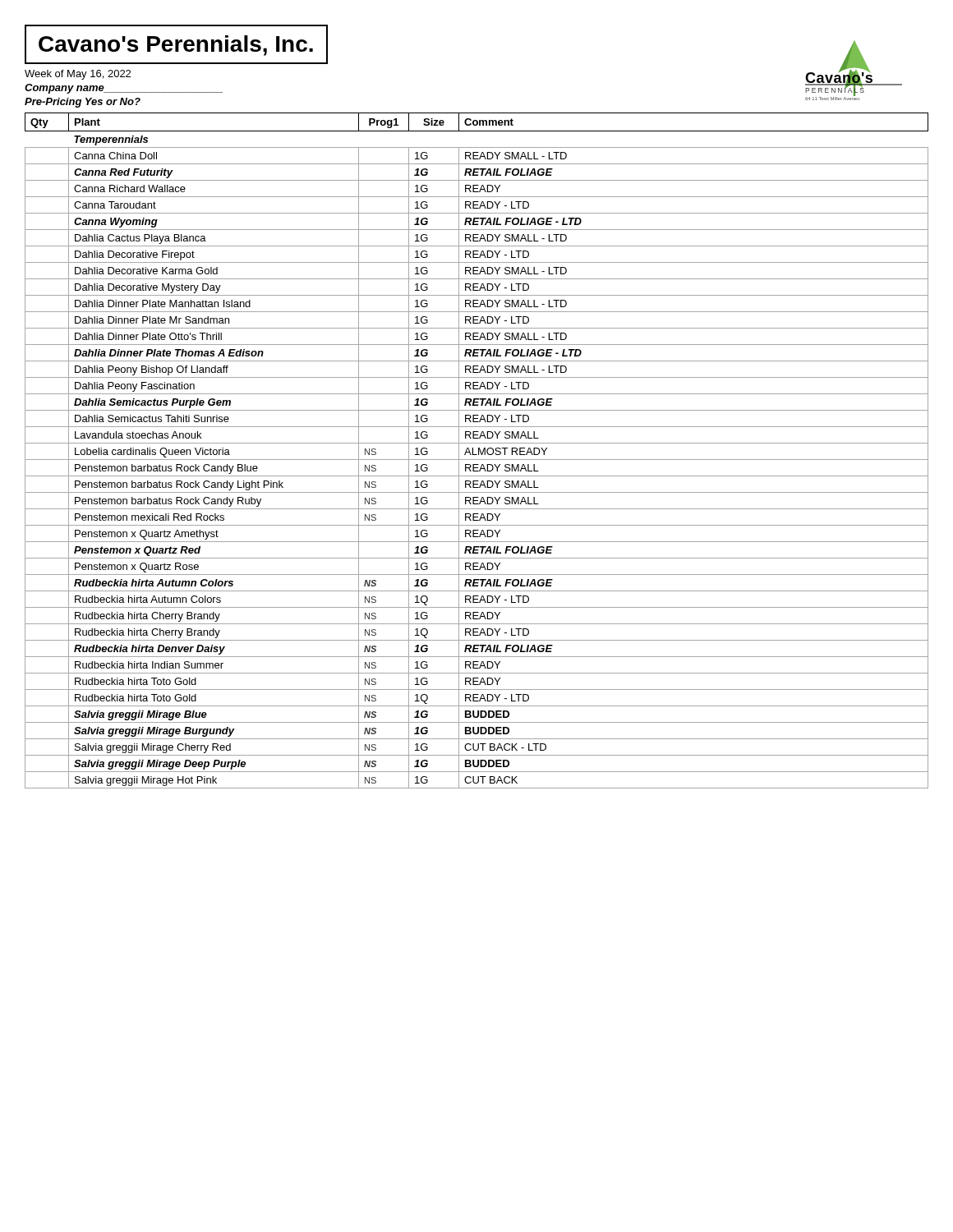
Task: Select the text block starting "Week of May 16, 2022"
Action: coord(78,74)
